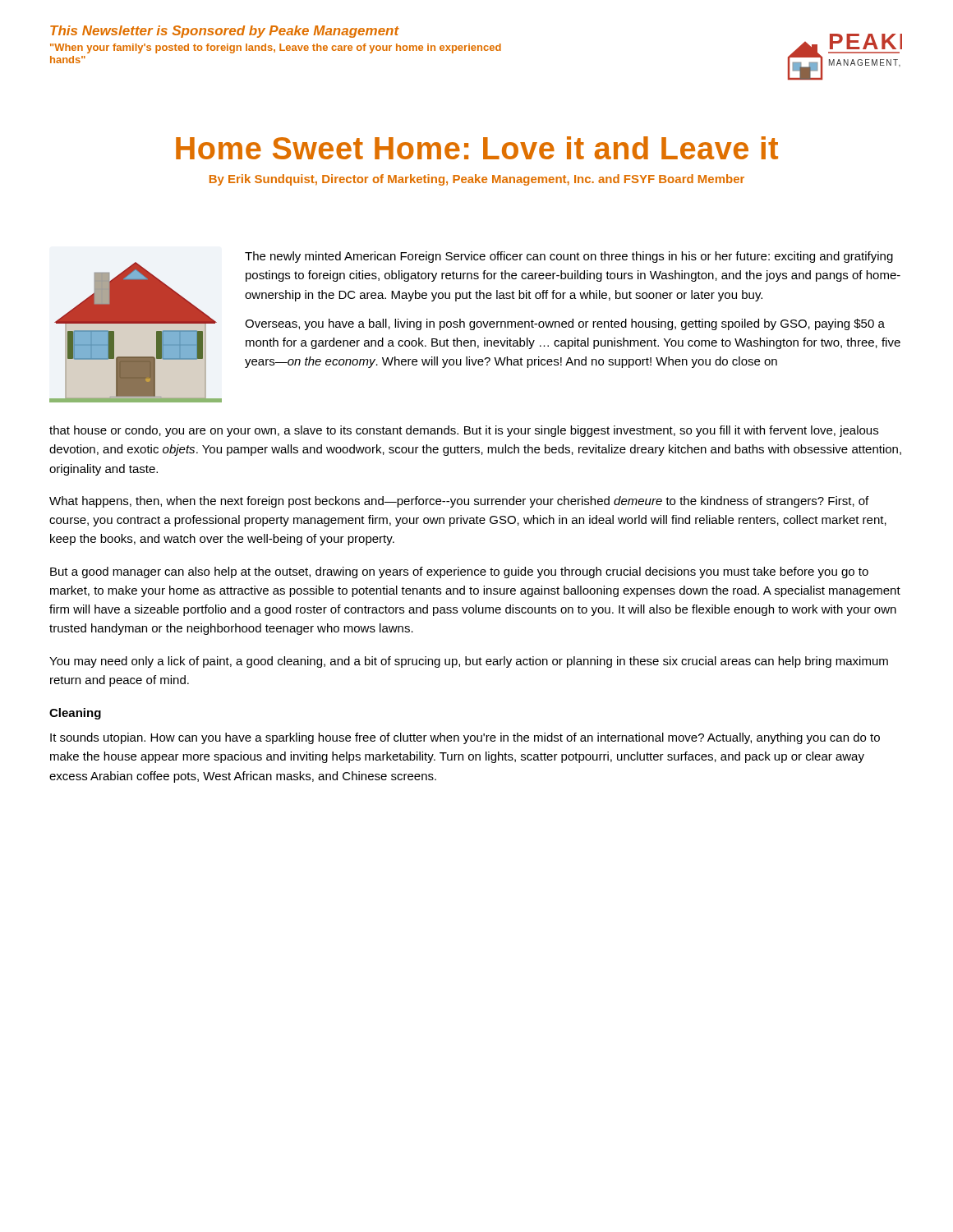Select the logo
This screenshot has width=953, height=1232.
(x=842, y=54)
